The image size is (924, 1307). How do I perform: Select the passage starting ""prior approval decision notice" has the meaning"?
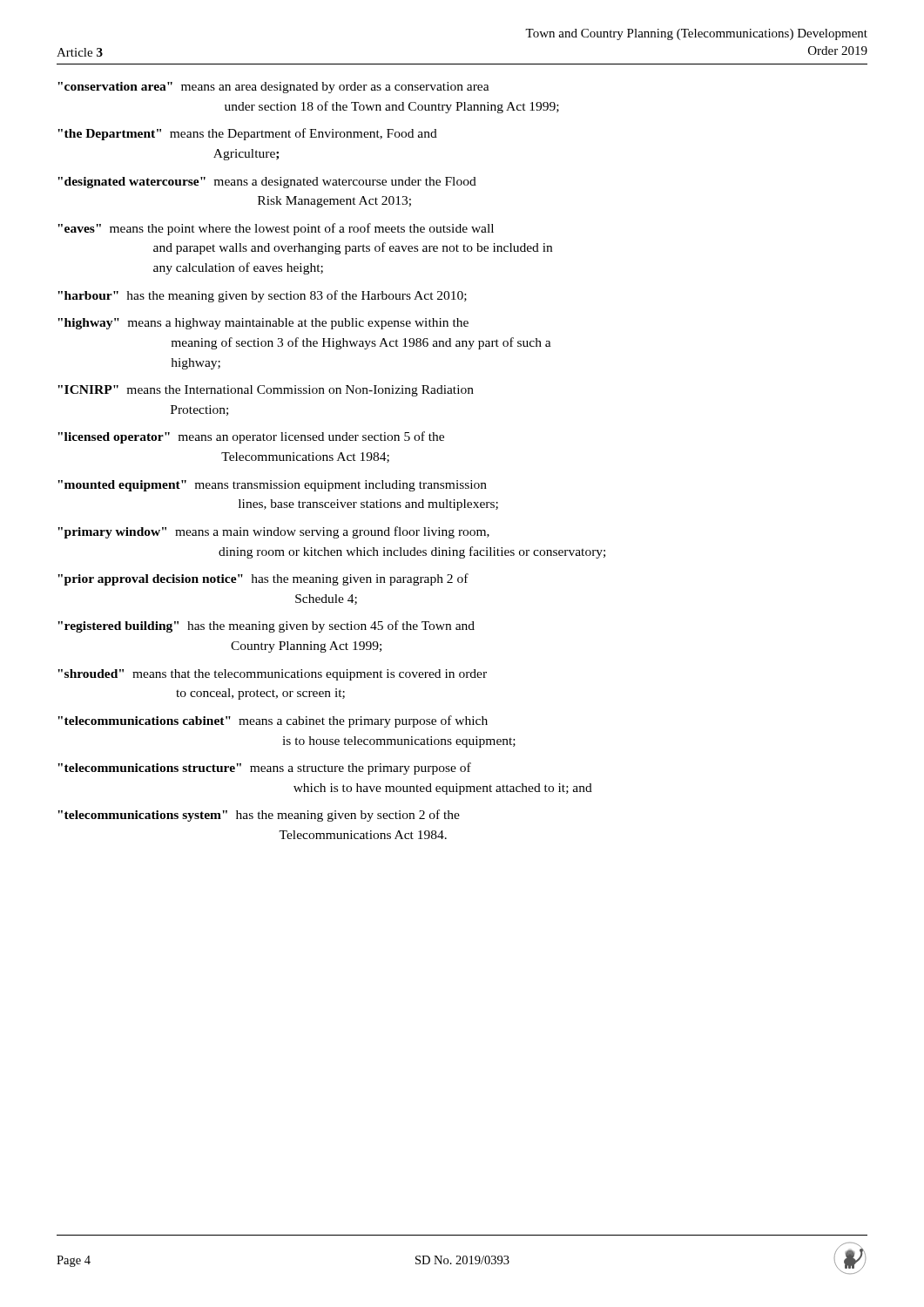click(x=462, y=589)
